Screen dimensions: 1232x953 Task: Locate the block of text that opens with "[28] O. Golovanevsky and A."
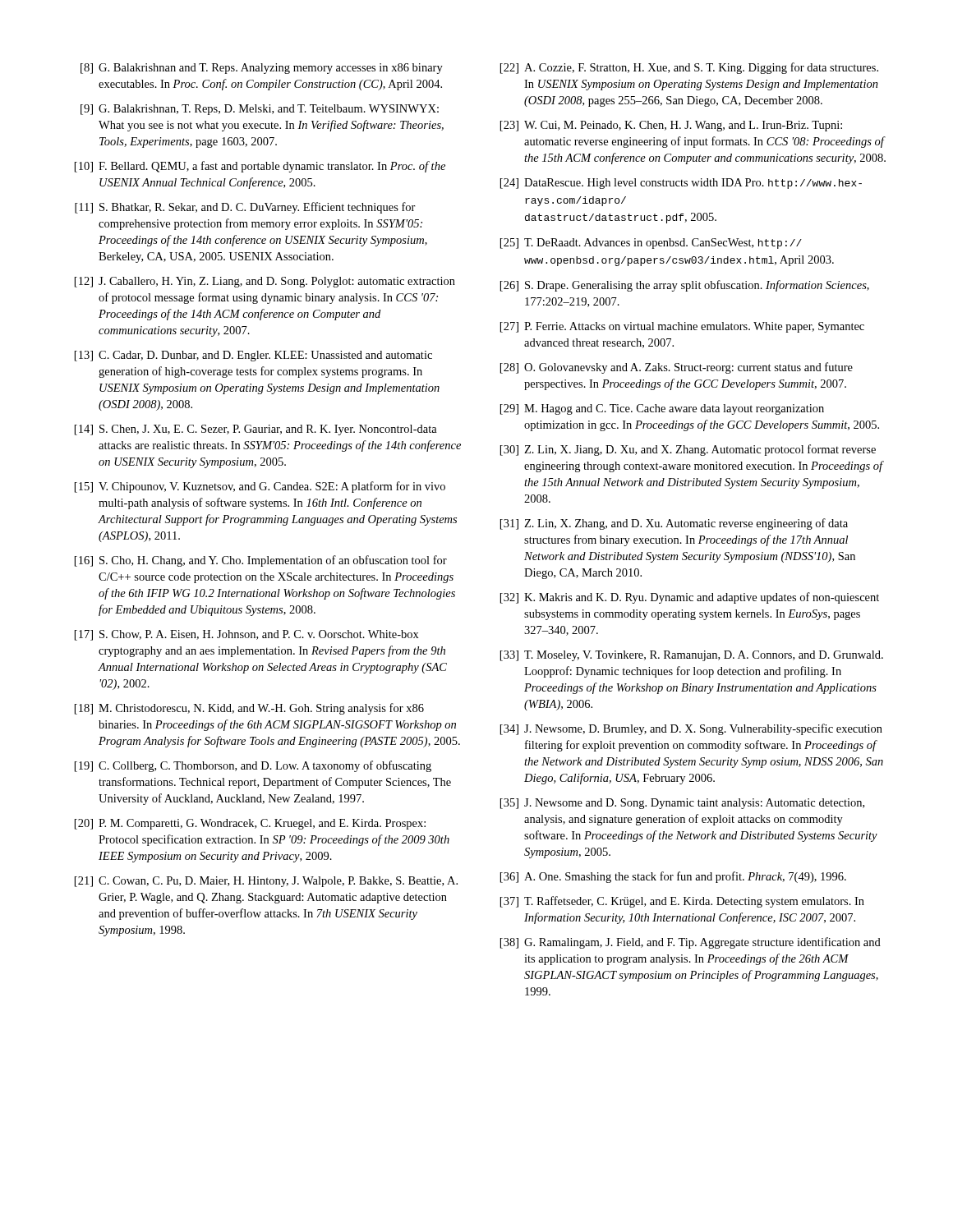pos(689,375)
